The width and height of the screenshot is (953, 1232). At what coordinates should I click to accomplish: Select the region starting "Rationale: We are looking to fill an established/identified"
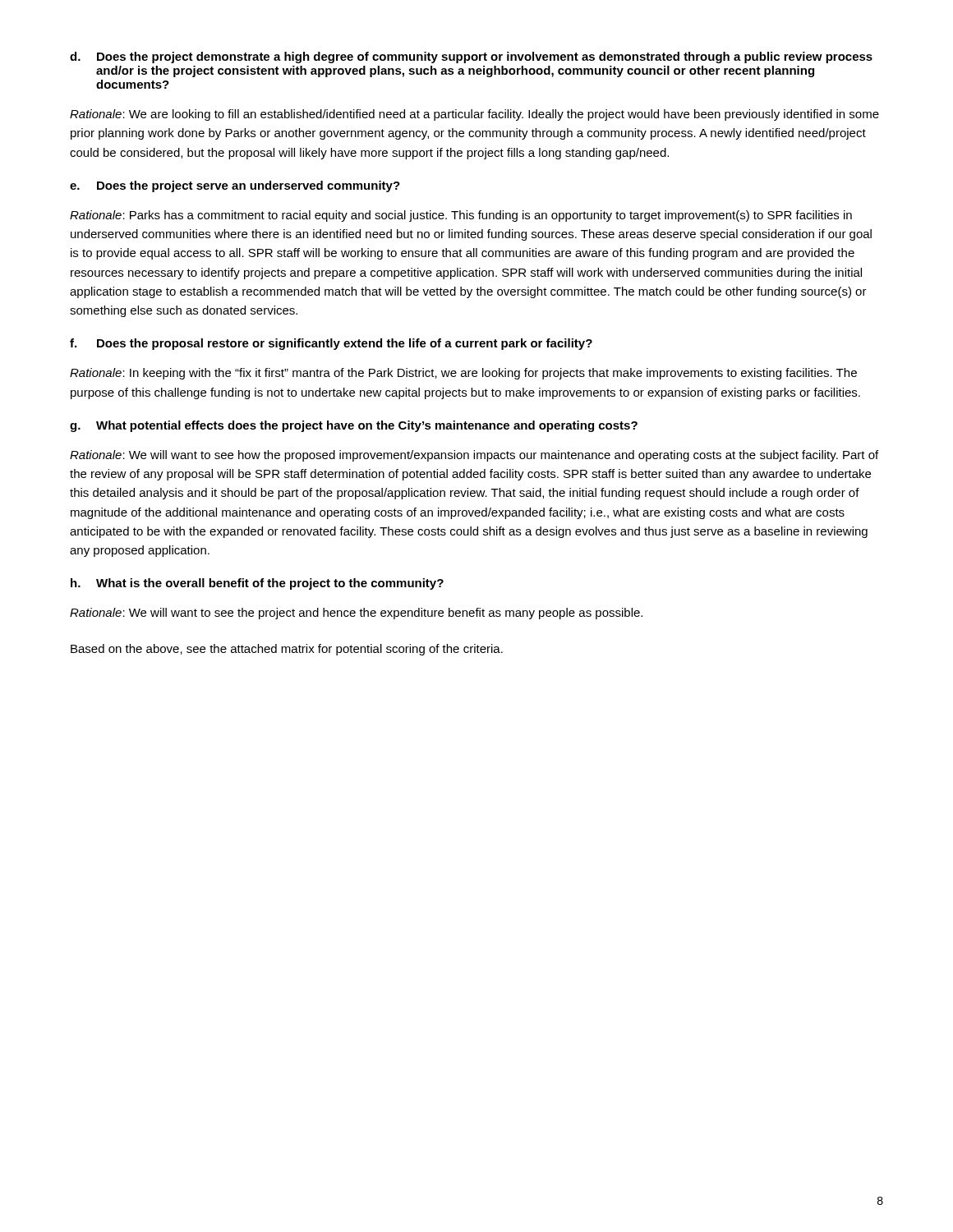coord(474,133)
